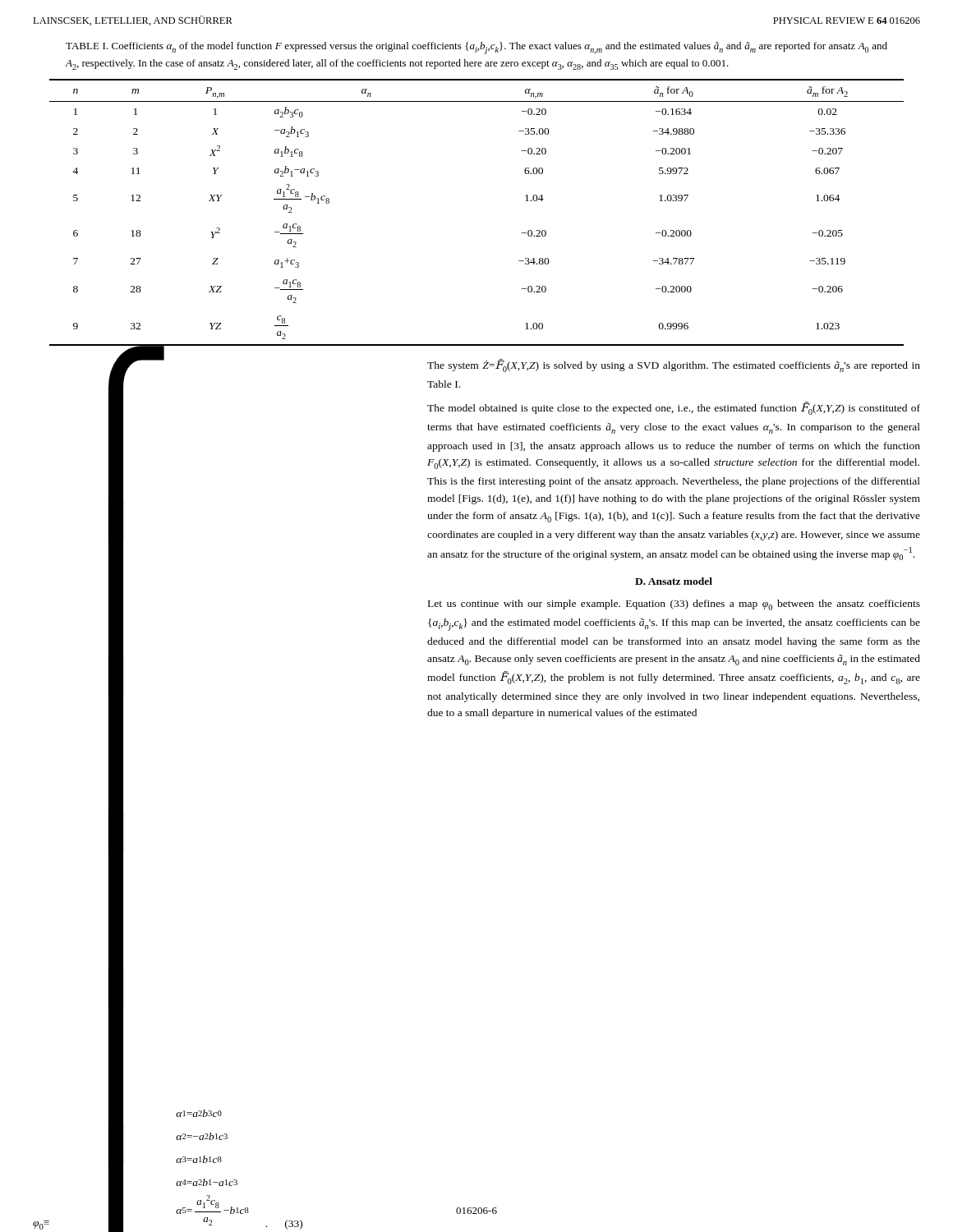The height and width of the screenshot is (1232, 953).
Task: Locate the text "D. Ansatz model"
Action: click(674, 581)
